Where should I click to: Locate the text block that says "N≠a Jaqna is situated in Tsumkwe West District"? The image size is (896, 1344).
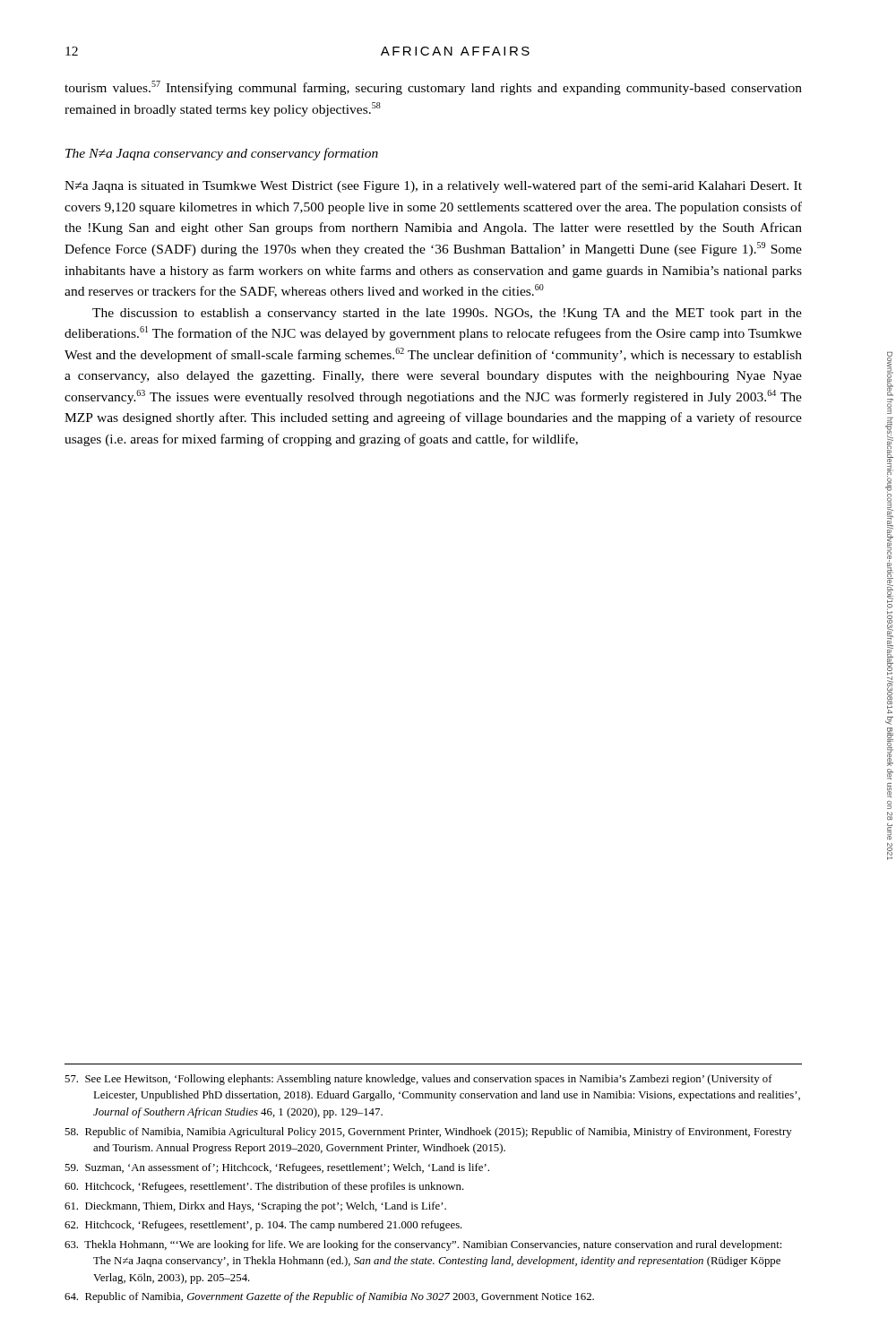tap(433, 238)
